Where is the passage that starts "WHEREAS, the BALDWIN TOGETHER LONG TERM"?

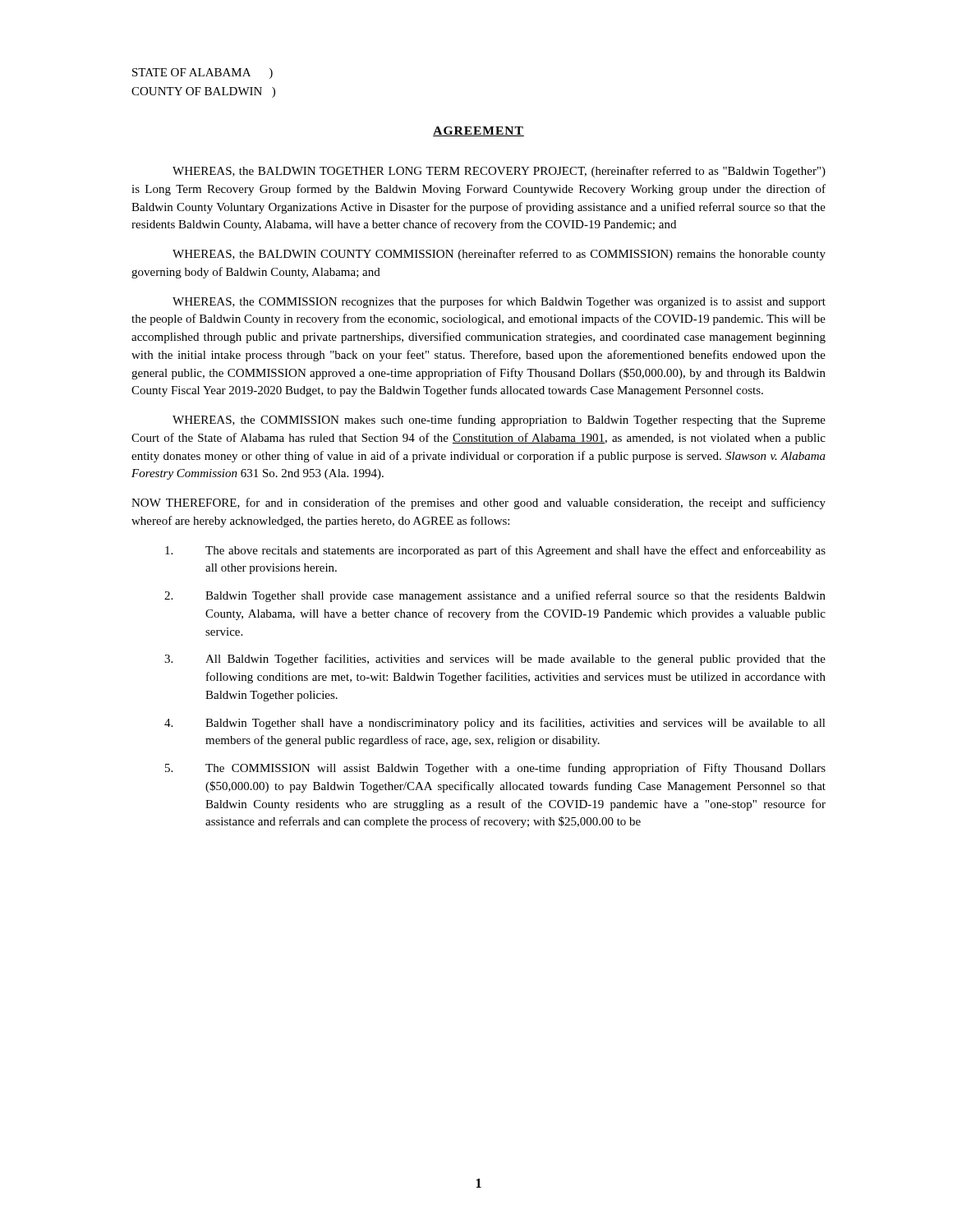[478, 198]
